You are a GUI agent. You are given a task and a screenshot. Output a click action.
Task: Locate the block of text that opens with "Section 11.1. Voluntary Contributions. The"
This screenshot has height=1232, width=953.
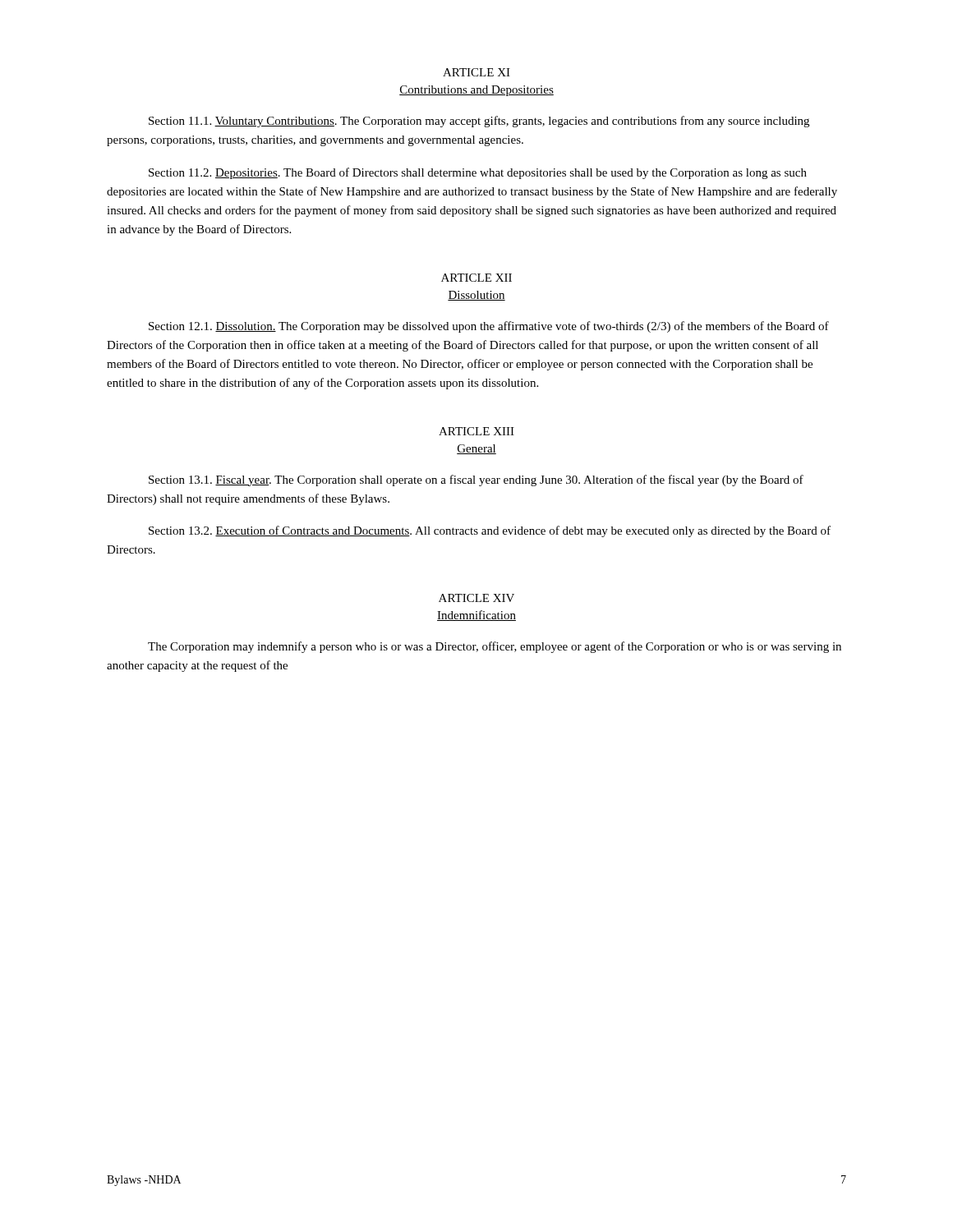(458, 130)
